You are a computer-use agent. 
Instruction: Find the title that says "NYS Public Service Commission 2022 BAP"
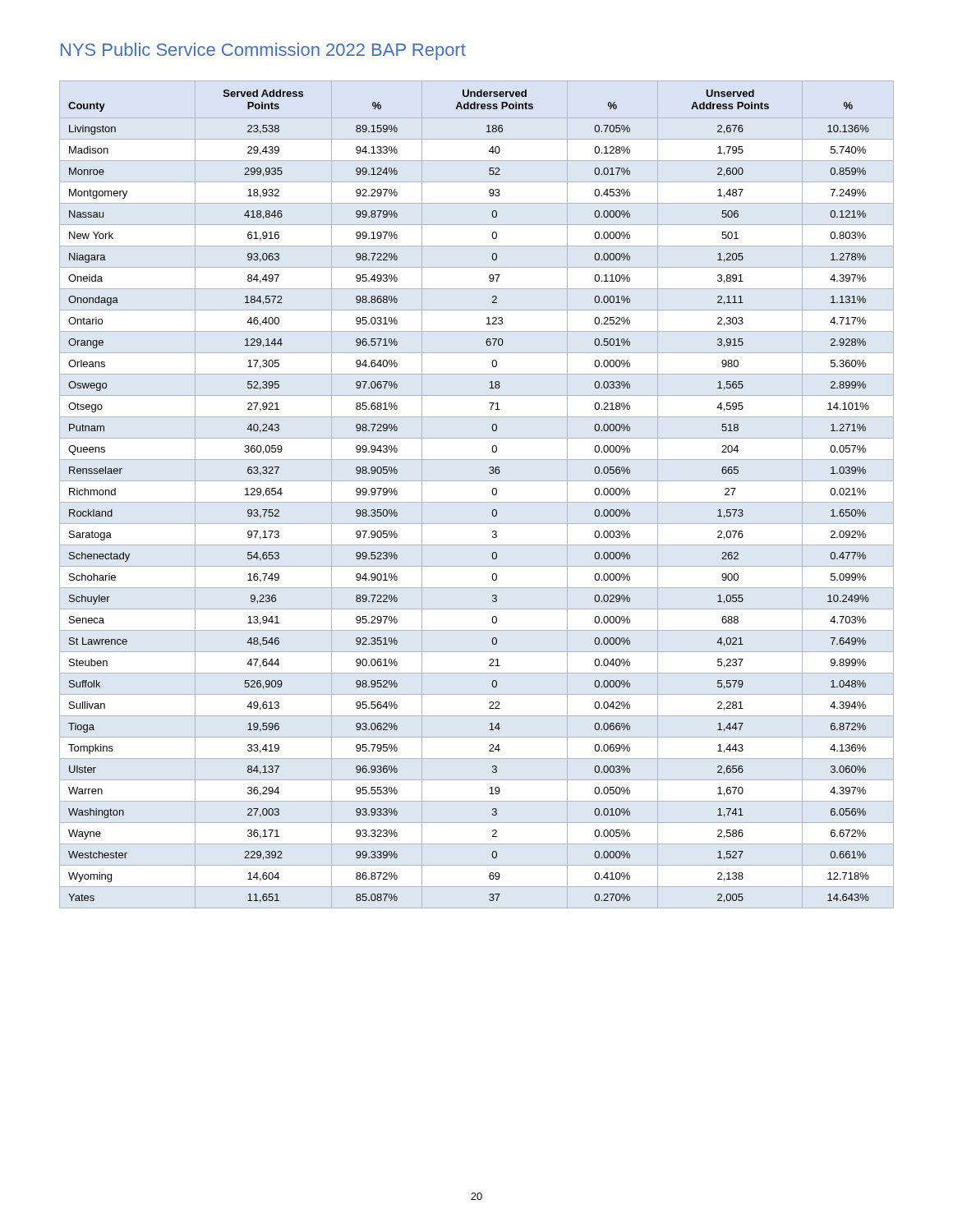tap(262, 50)
